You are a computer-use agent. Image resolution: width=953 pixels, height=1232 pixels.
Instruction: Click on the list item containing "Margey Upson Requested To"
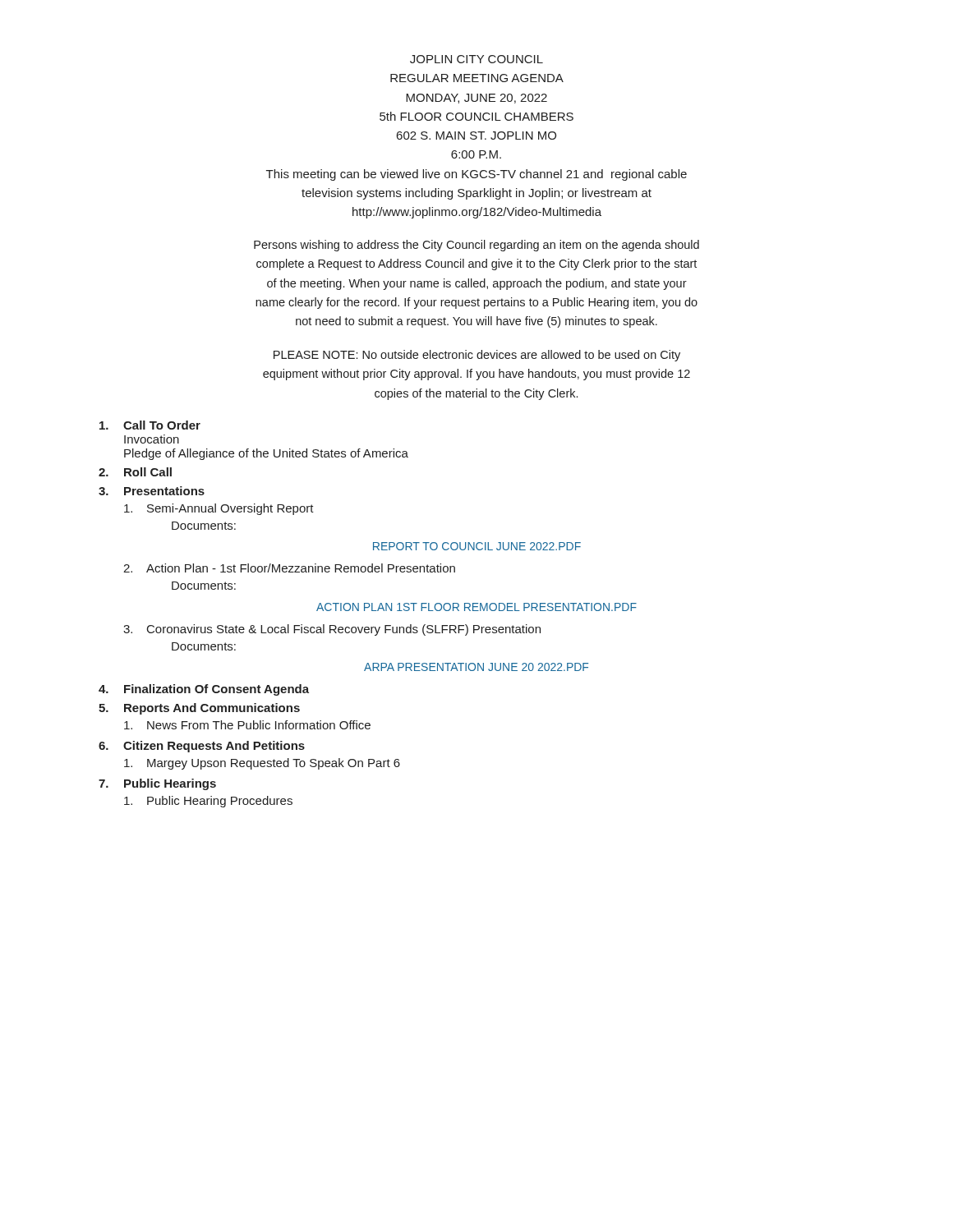point(262,764)
